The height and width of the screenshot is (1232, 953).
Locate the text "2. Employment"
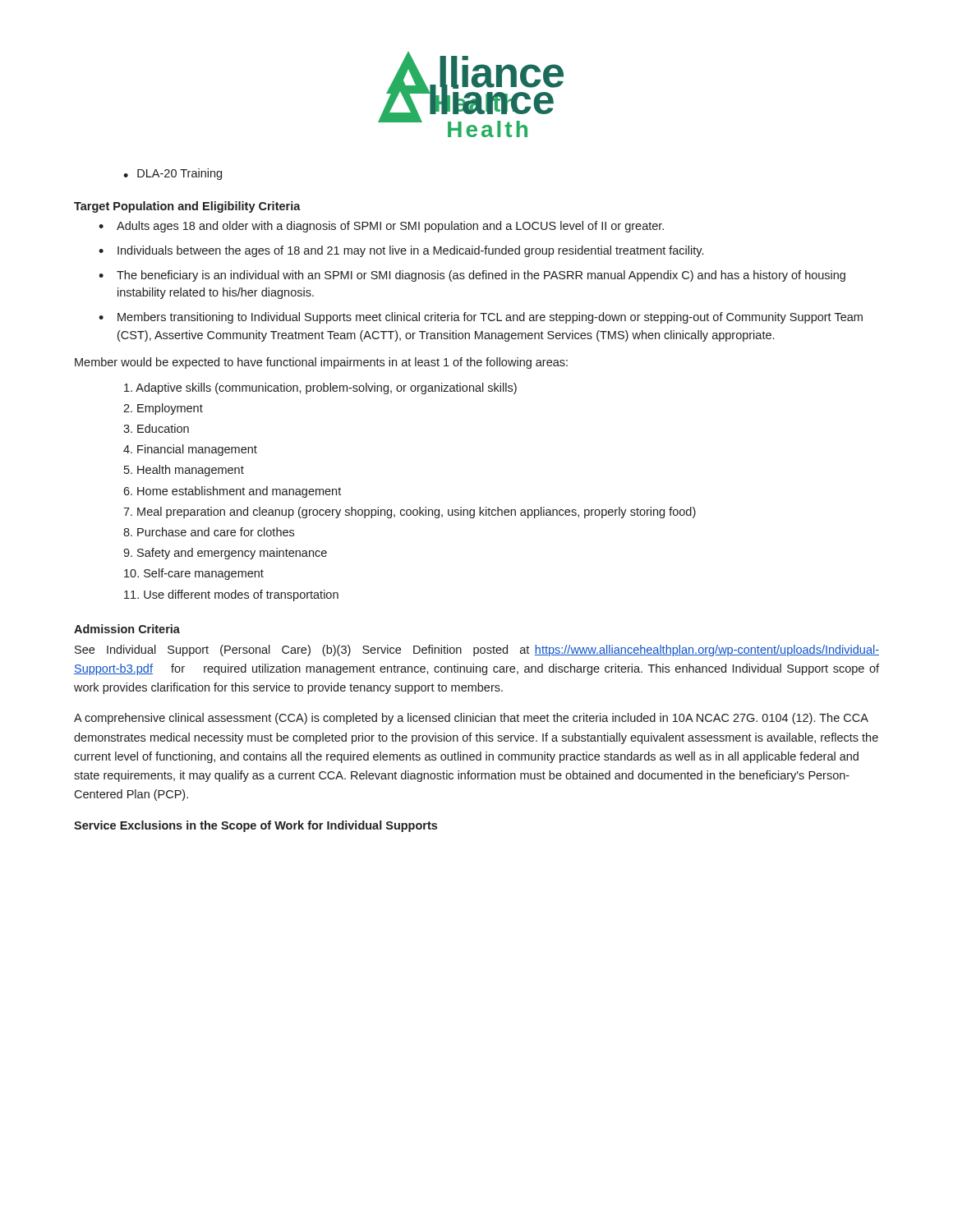pos(163,408)
